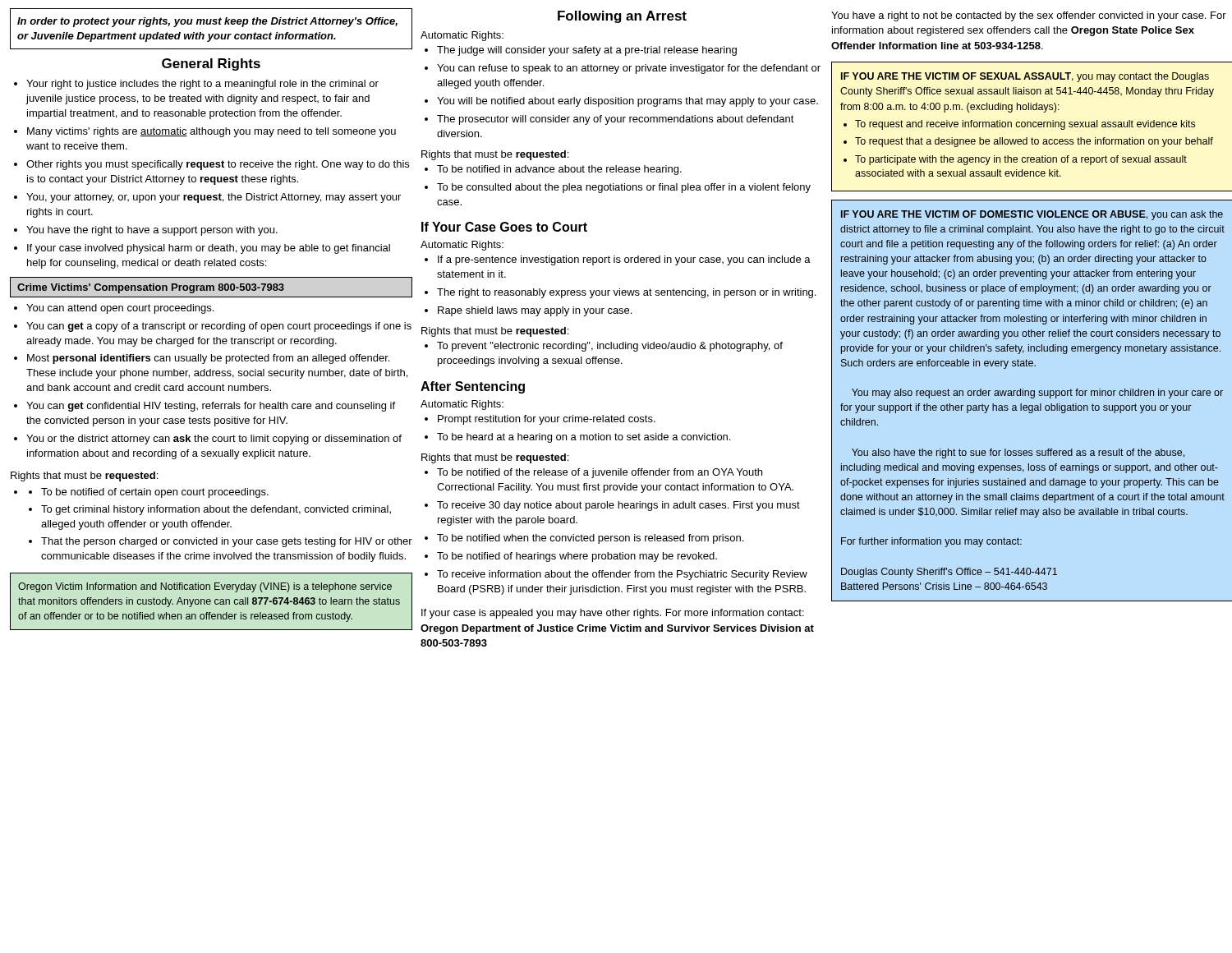Where does it say "You can attend open court proceedings."?
This screenshot has width=1232, height=953.
tap(120, 307)
